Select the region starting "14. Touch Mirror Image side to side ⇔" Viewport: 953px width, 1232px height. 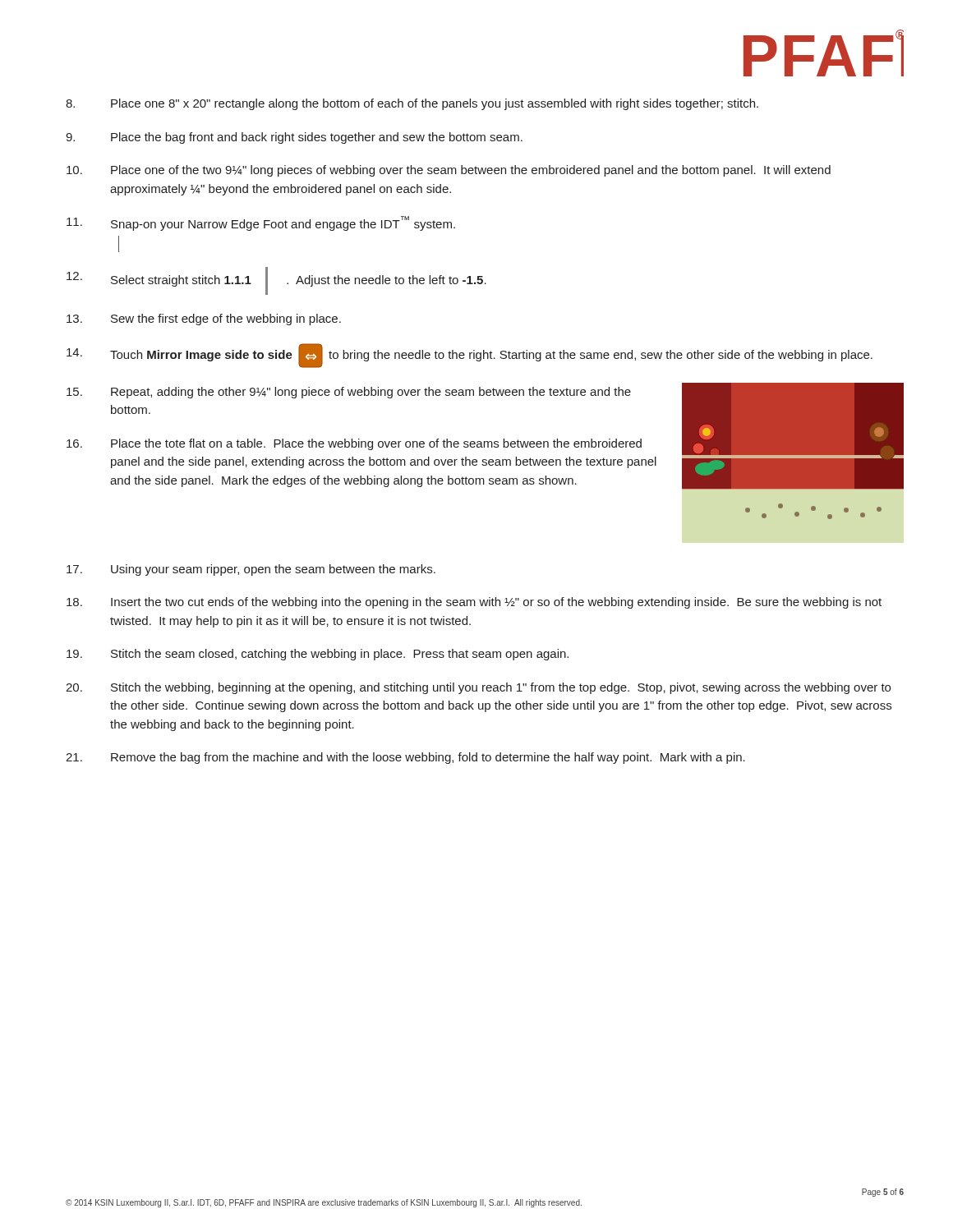(x=485, y=355)
